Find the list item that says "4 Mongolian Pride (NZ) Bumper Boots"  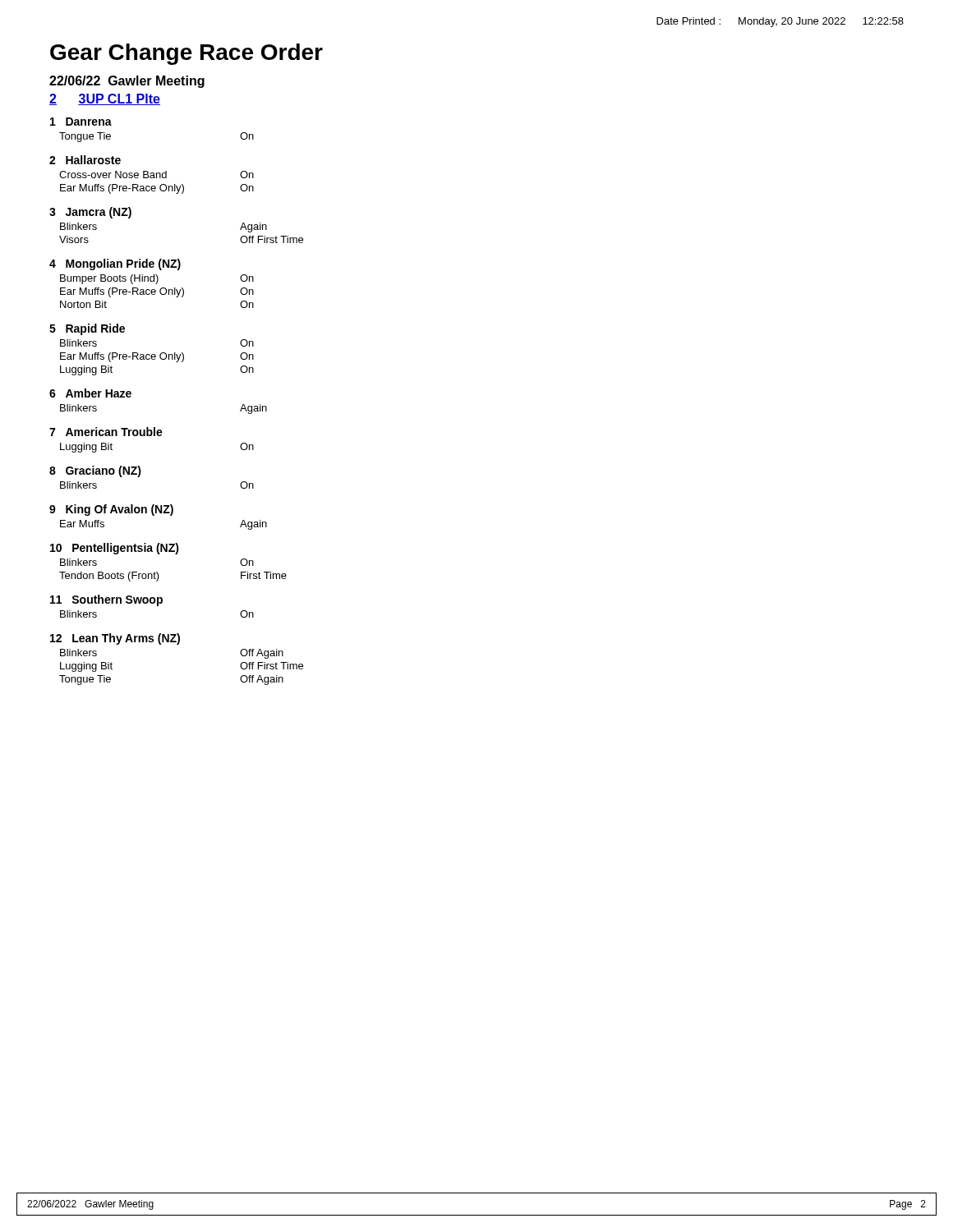click(115, 264)
